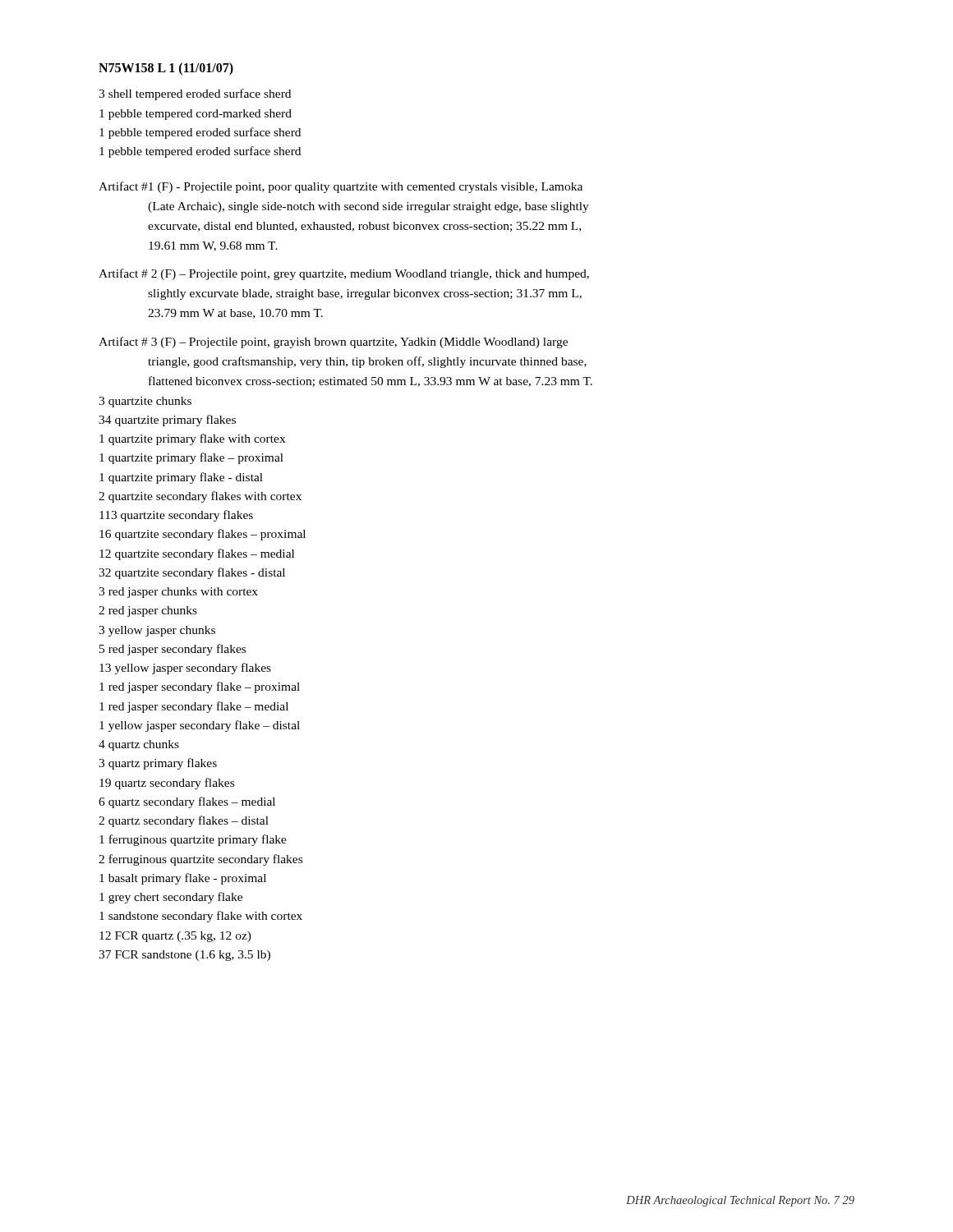Viewport: 953px width, 1232px height.
Task: Find the text starting "2 quartzite secondary flakes with cortex"
Action: 200,496
